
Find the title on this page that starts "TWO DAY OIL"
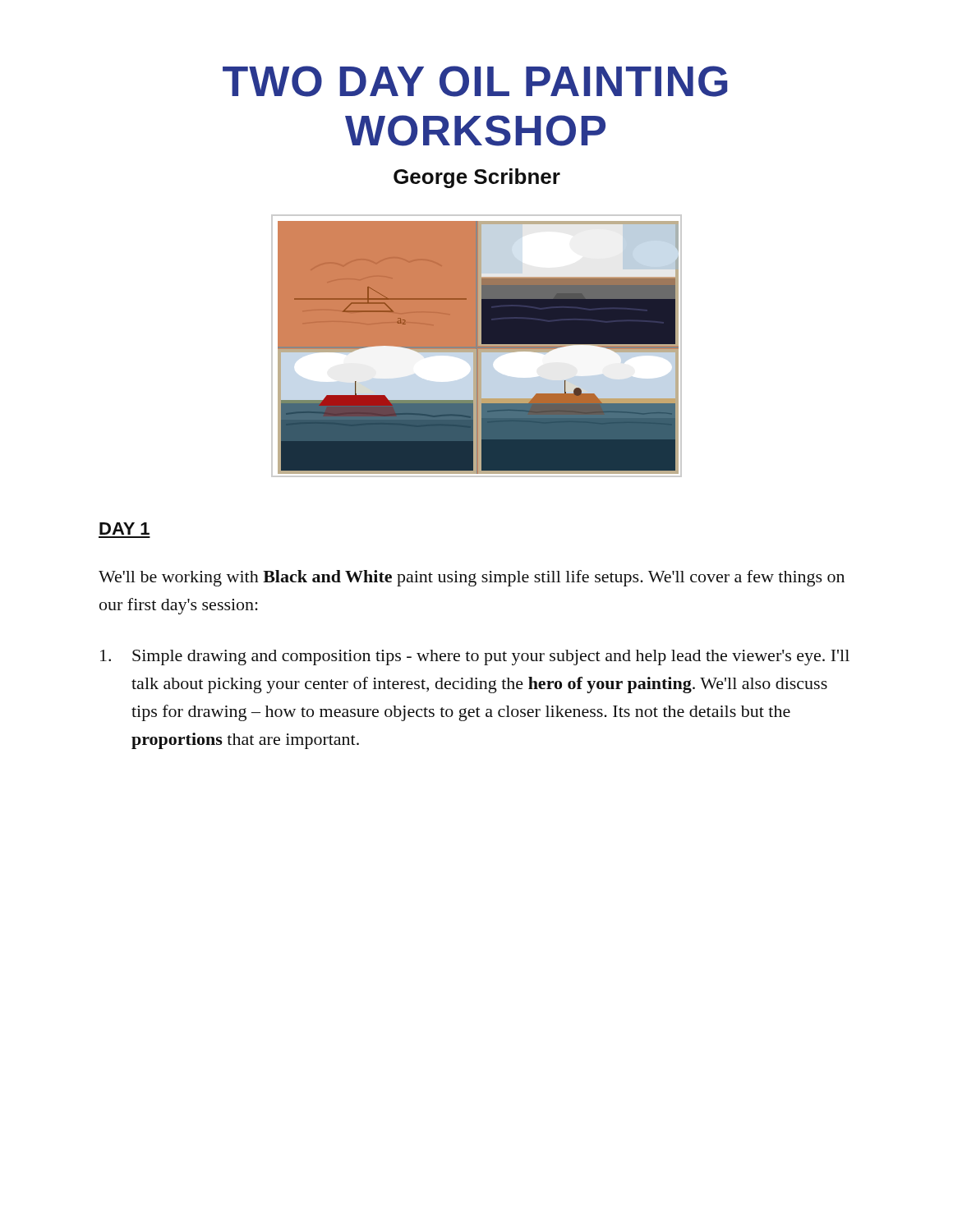point(476,107)
